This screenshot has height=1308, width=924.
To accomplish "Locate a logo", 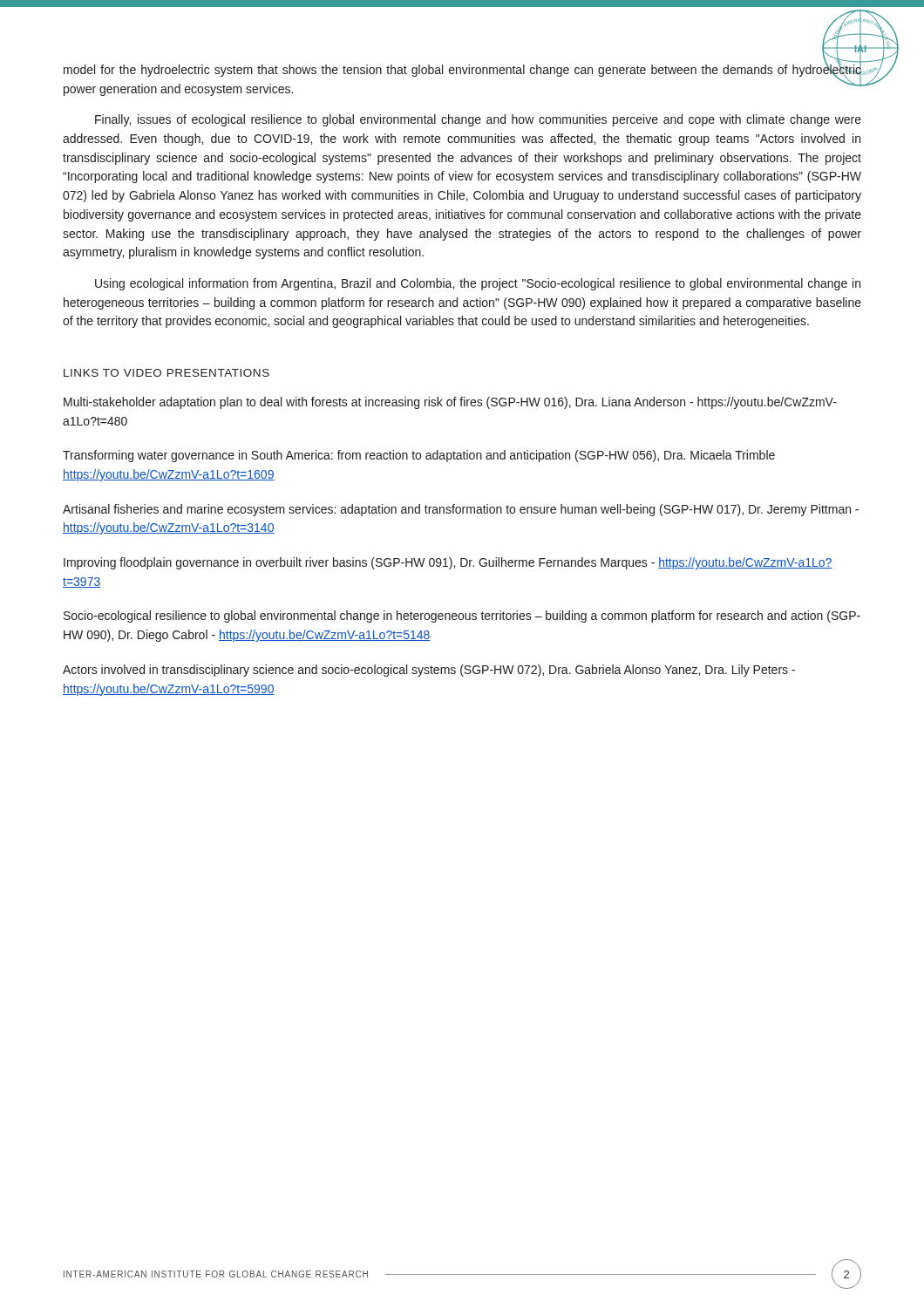I will (860, 48).
